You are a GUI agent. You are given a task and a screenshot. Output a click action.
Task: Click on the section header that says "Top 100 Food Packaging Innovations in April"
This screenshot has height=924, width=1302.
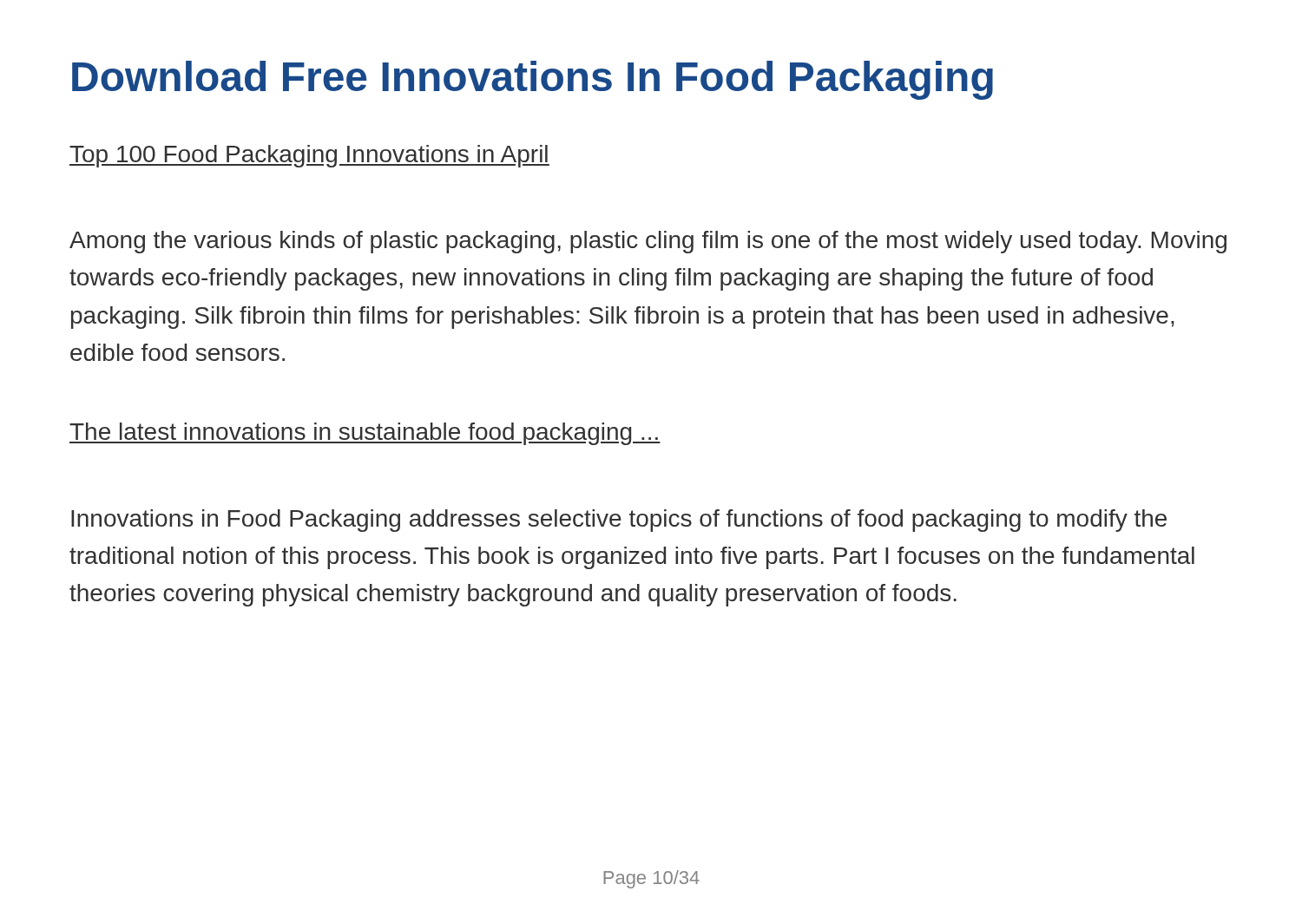309,154
